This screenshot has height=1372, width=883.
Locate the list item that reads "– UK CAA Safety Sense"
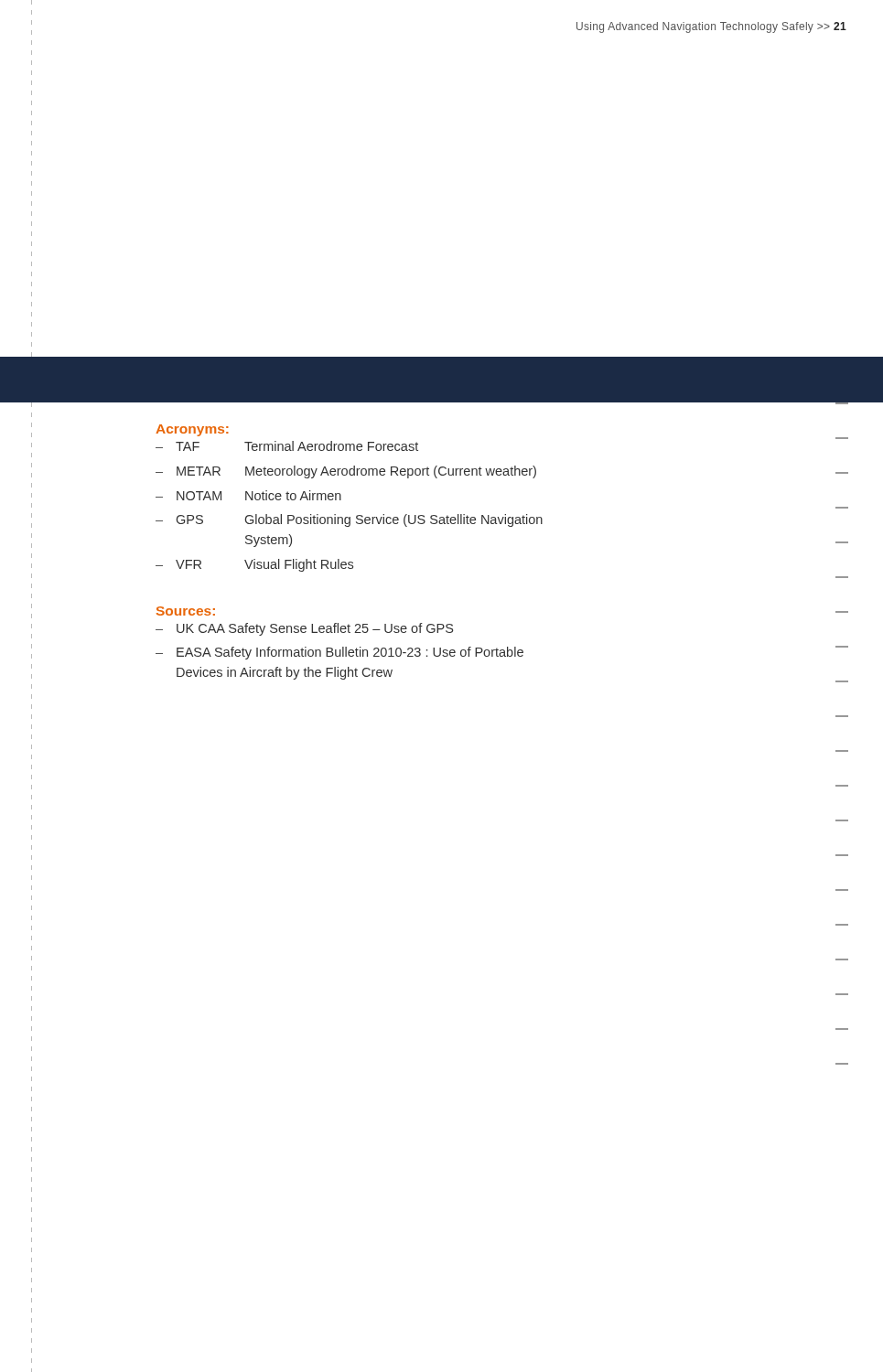[304, 629]
